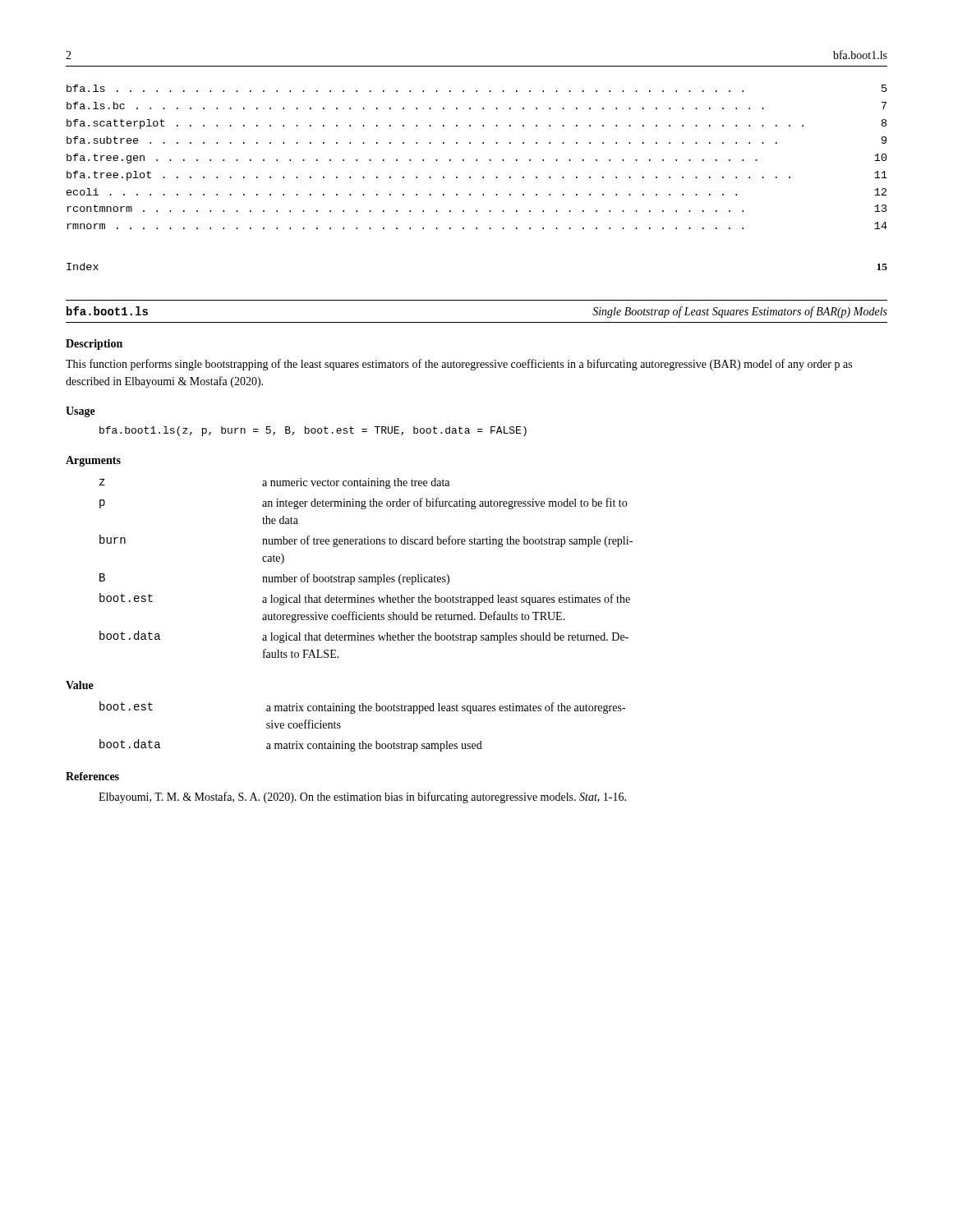Point to the region starting "bfa.ls.bc . . . ."

pyautogui.click(x=476, y=107)
